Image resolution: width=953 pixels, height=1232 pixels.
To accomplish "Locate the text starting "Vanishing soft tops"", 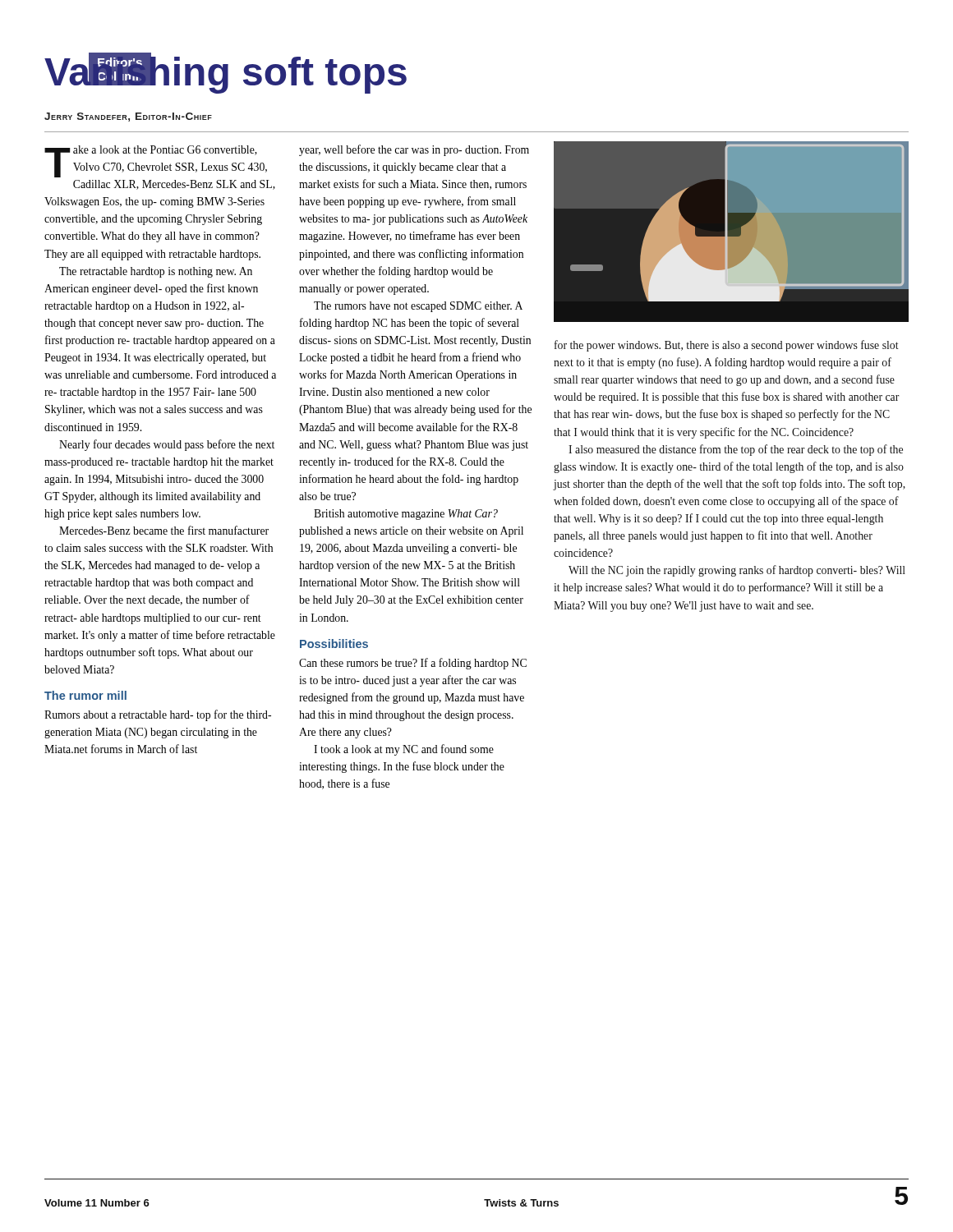I will (315, 73).
